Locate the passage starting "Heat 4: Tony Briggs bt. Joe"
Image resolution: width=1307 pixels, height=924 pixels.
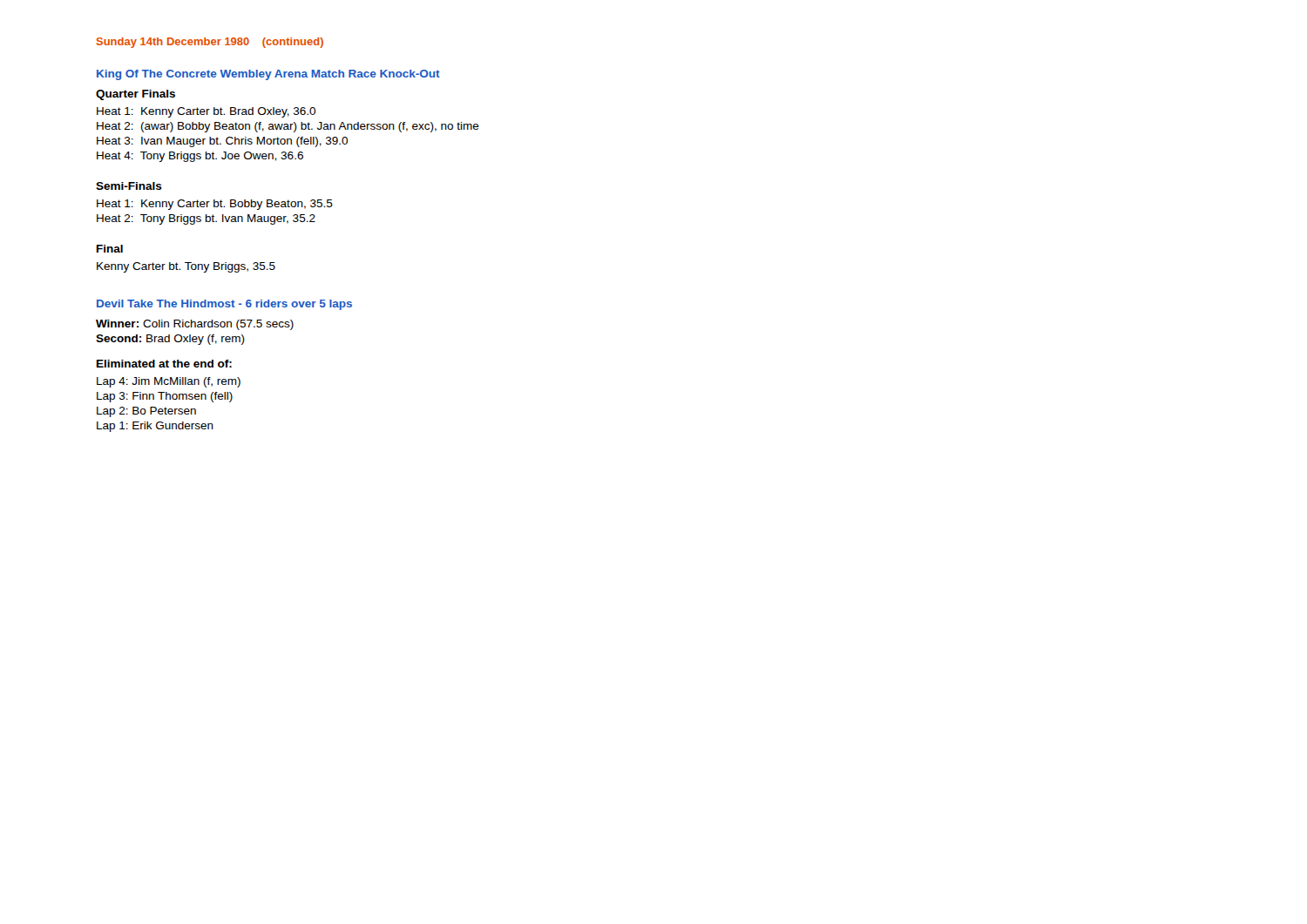200,155
